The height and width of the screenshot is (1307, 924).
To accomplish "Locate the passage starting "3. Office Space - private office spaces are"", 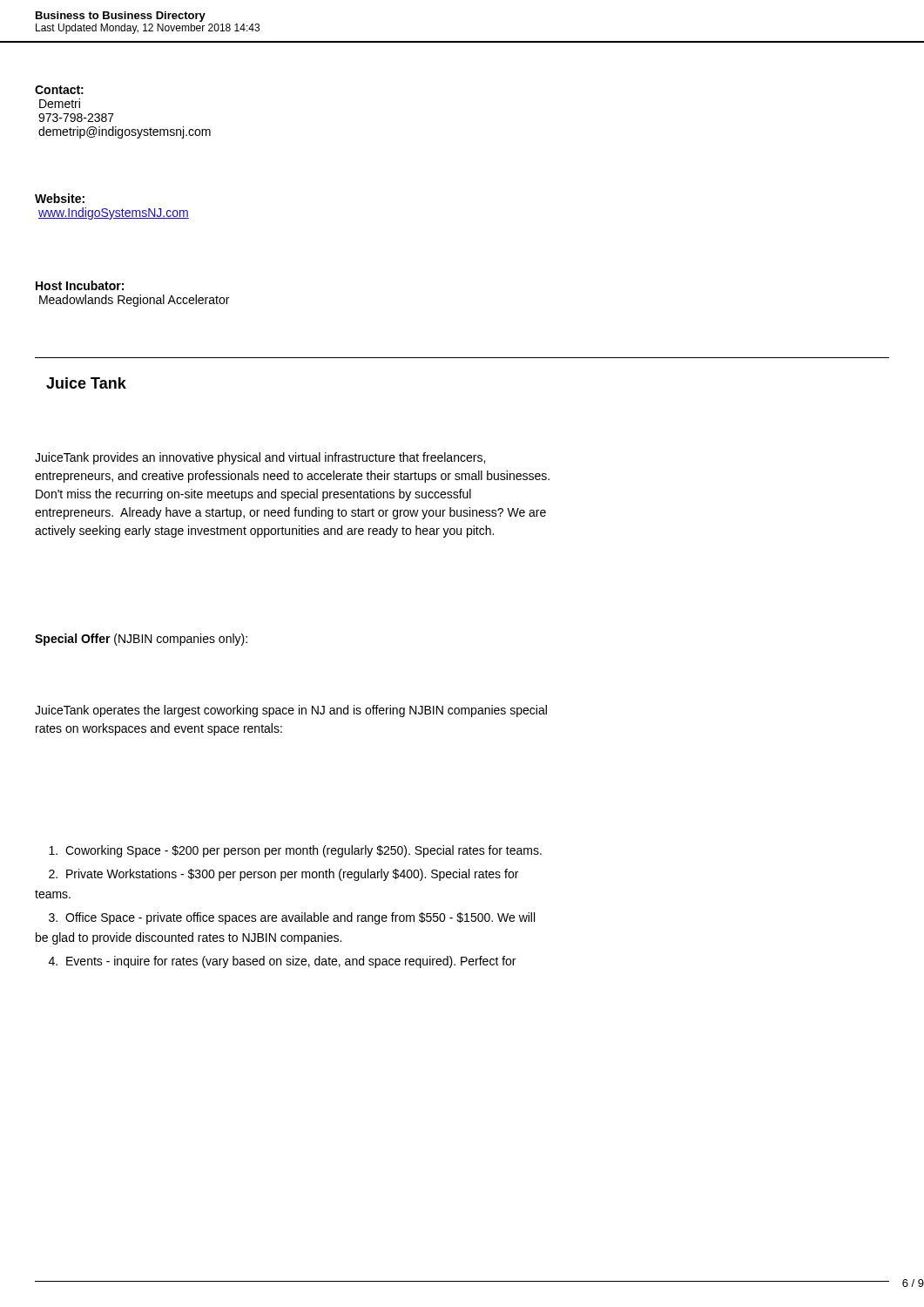I will tap(285, 928).
